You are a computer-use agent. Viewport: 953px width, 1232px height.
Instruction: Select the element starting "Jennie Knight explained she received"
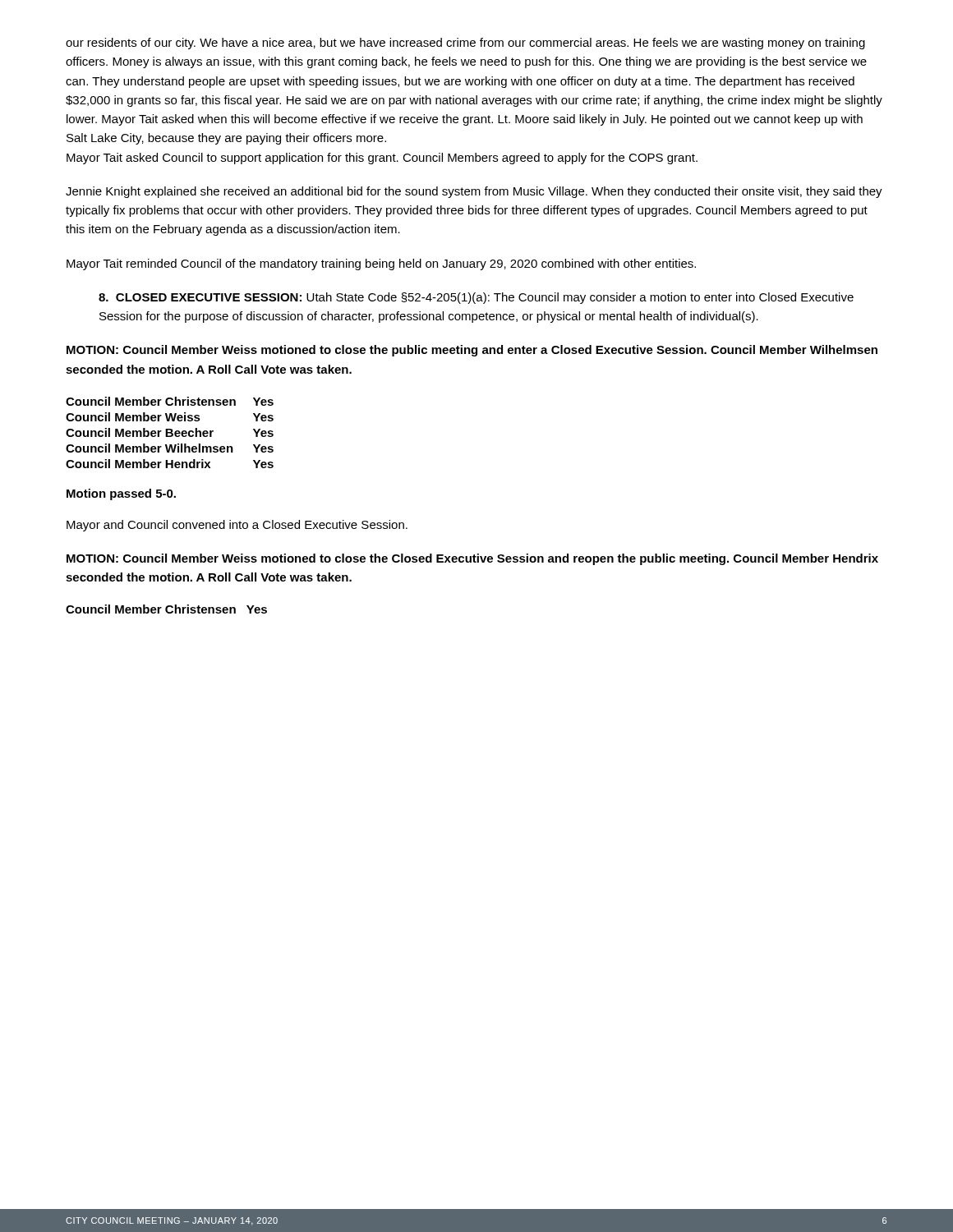click(x=474, y=210)
